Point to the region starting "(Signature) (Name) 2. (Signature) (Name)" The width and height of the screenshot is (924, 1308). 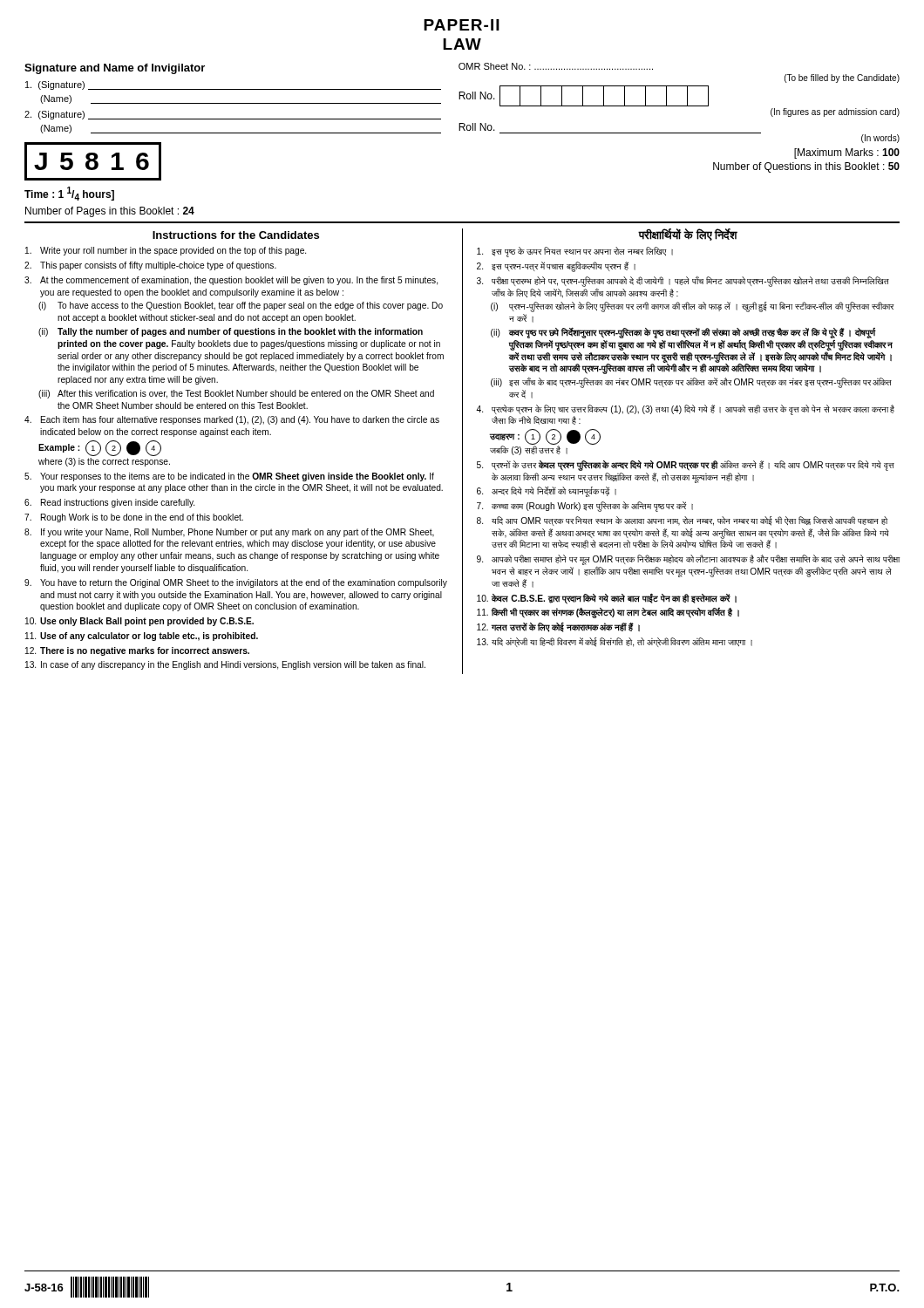(x=233, y=106)
